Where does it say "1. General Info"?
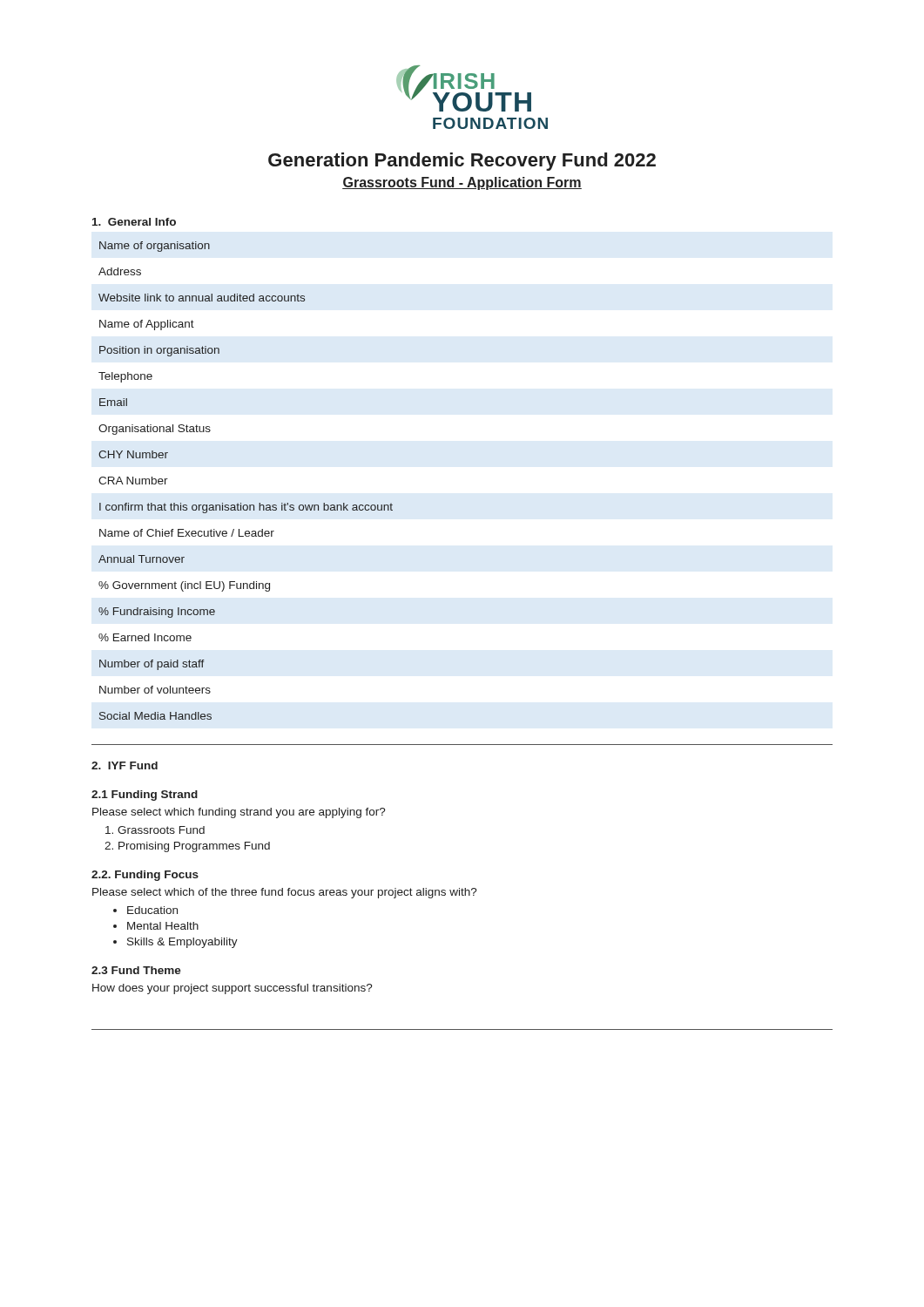The width and height of the screenshot is (924, 1307). [134, 222]
